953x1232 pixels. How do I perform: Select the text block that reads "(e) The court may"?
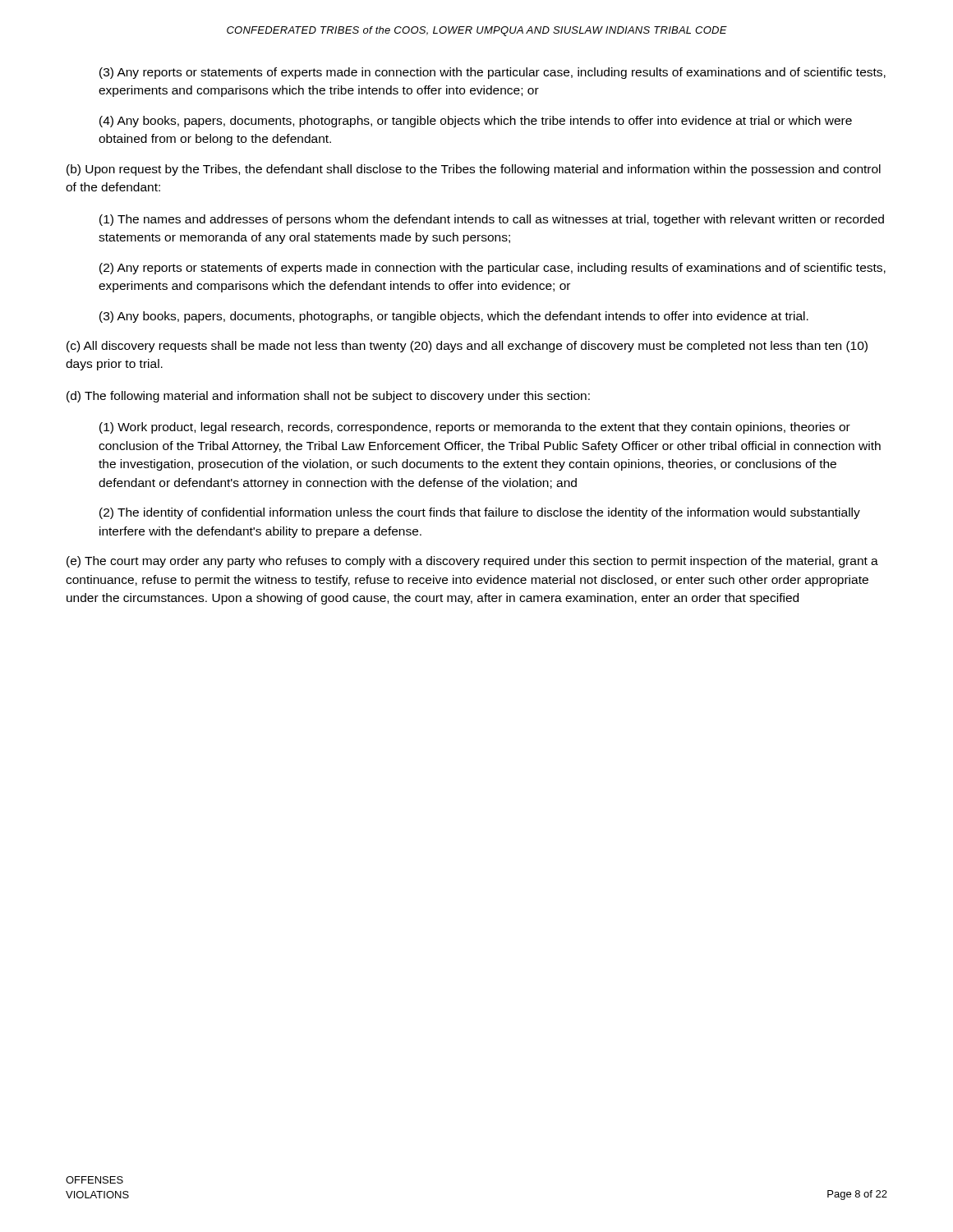pyautogui.click(x=472, y=579)
